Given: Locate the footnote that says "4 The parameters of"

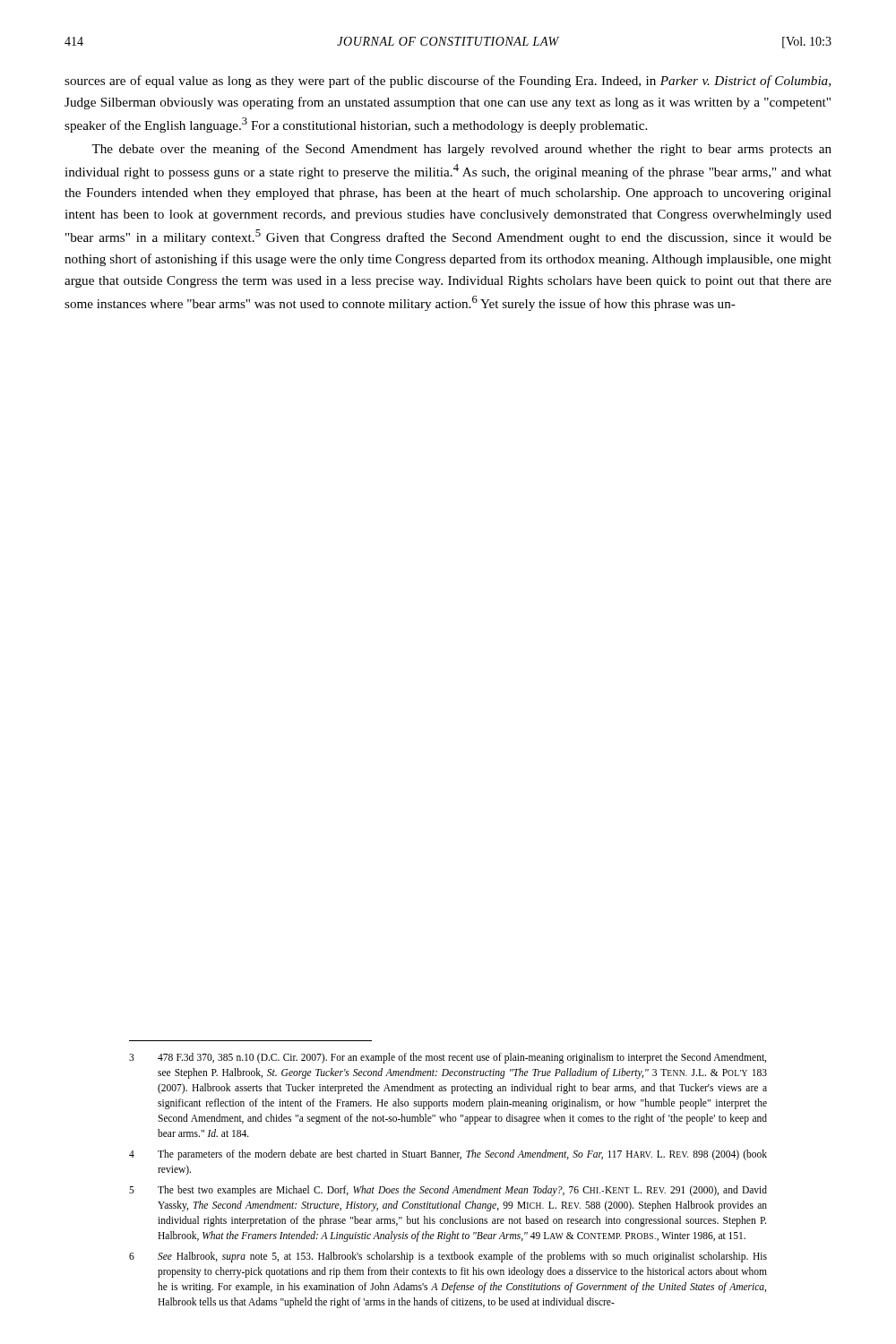Looking at the screenshot, I should 448,1162.
